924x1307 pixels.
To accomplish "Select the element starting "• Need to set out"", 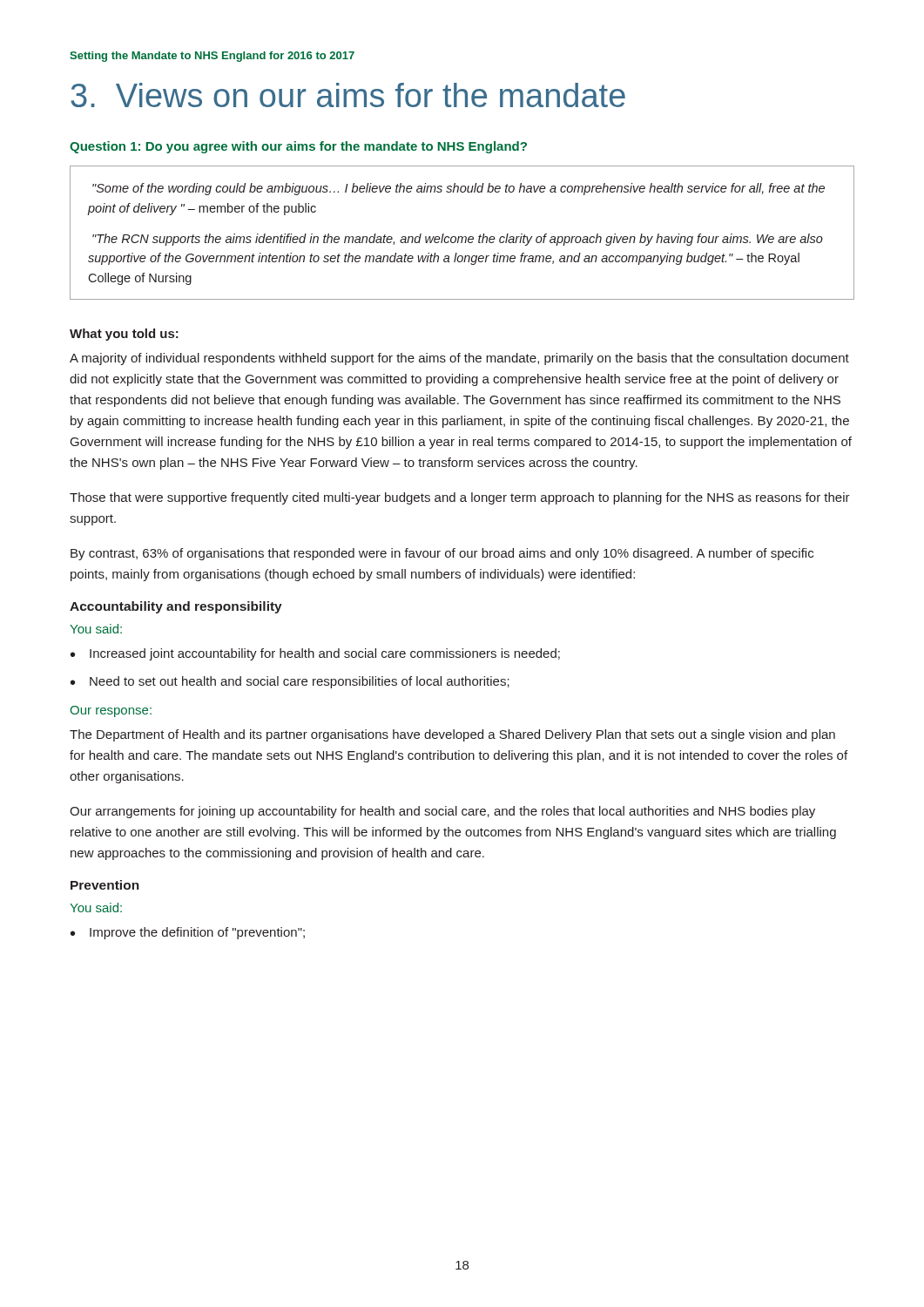I will [290, 682].
